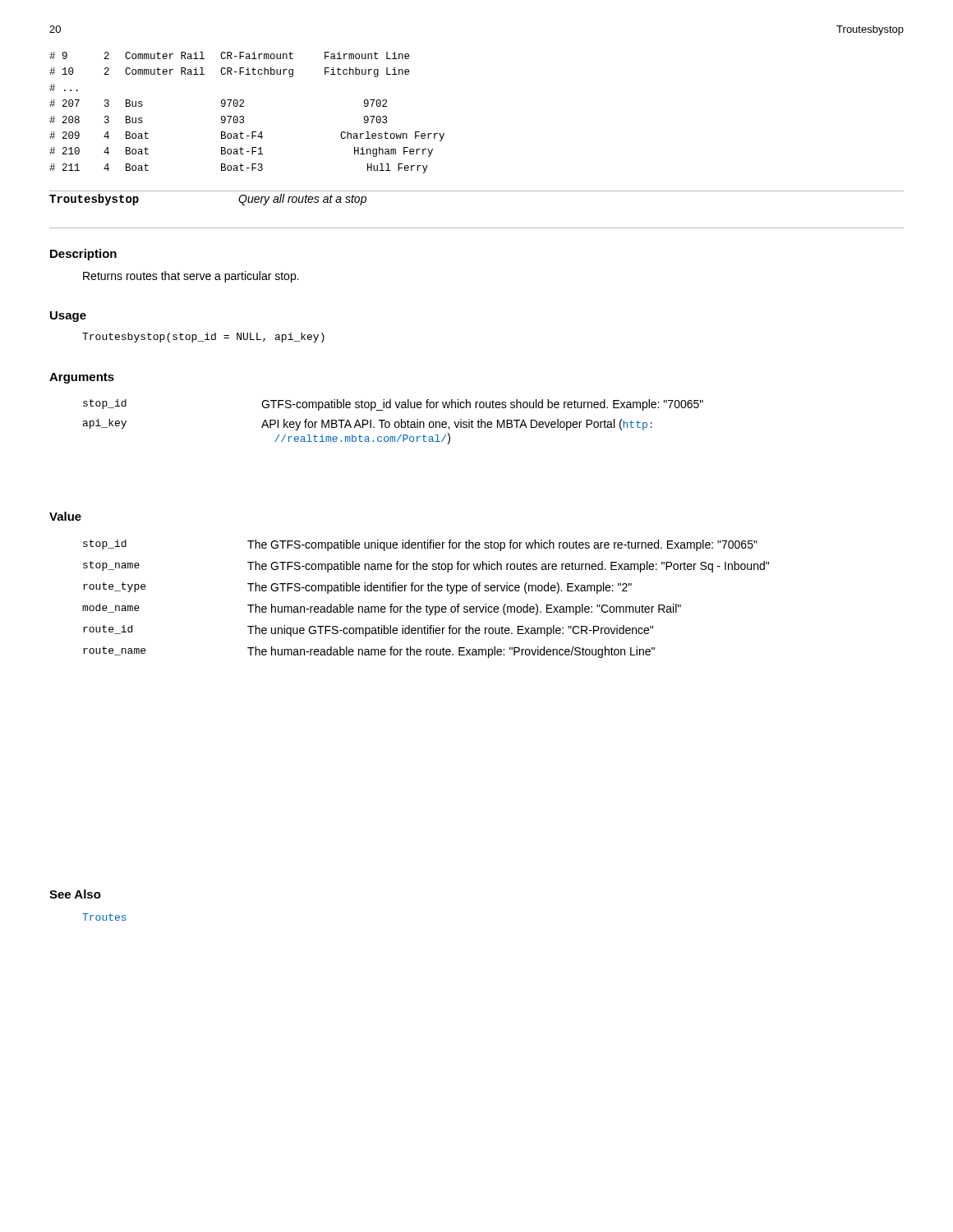Select the table that reads "API key for MBTA"
The image size is (953, 1232).
coord(493,421)
